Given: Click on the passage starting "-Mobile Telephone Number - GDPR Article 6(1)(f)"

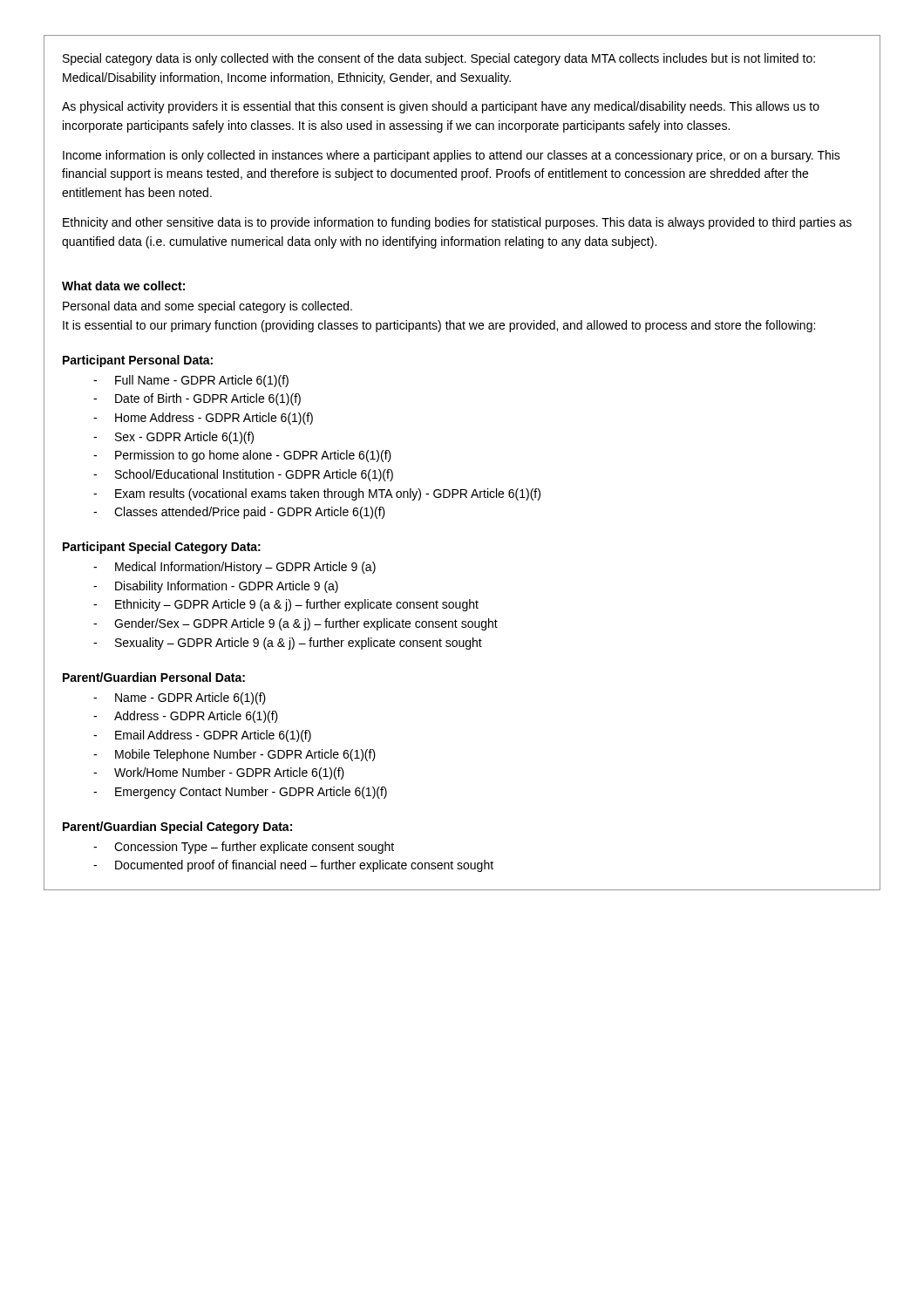Looking at the screenshot, I should [x=235, y=755].
